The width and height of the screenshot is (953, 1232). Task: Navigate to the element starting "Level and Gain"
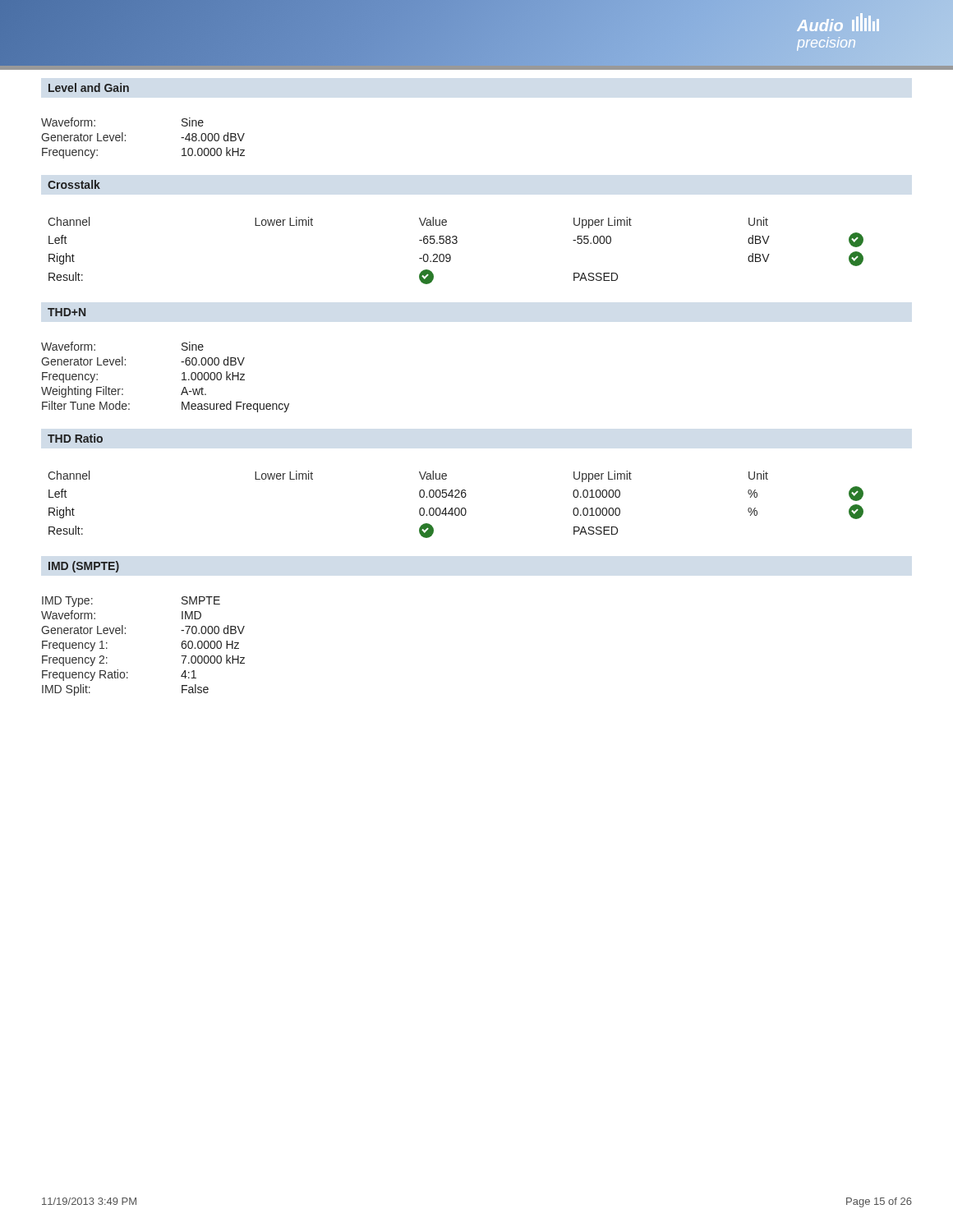(89, 87)
